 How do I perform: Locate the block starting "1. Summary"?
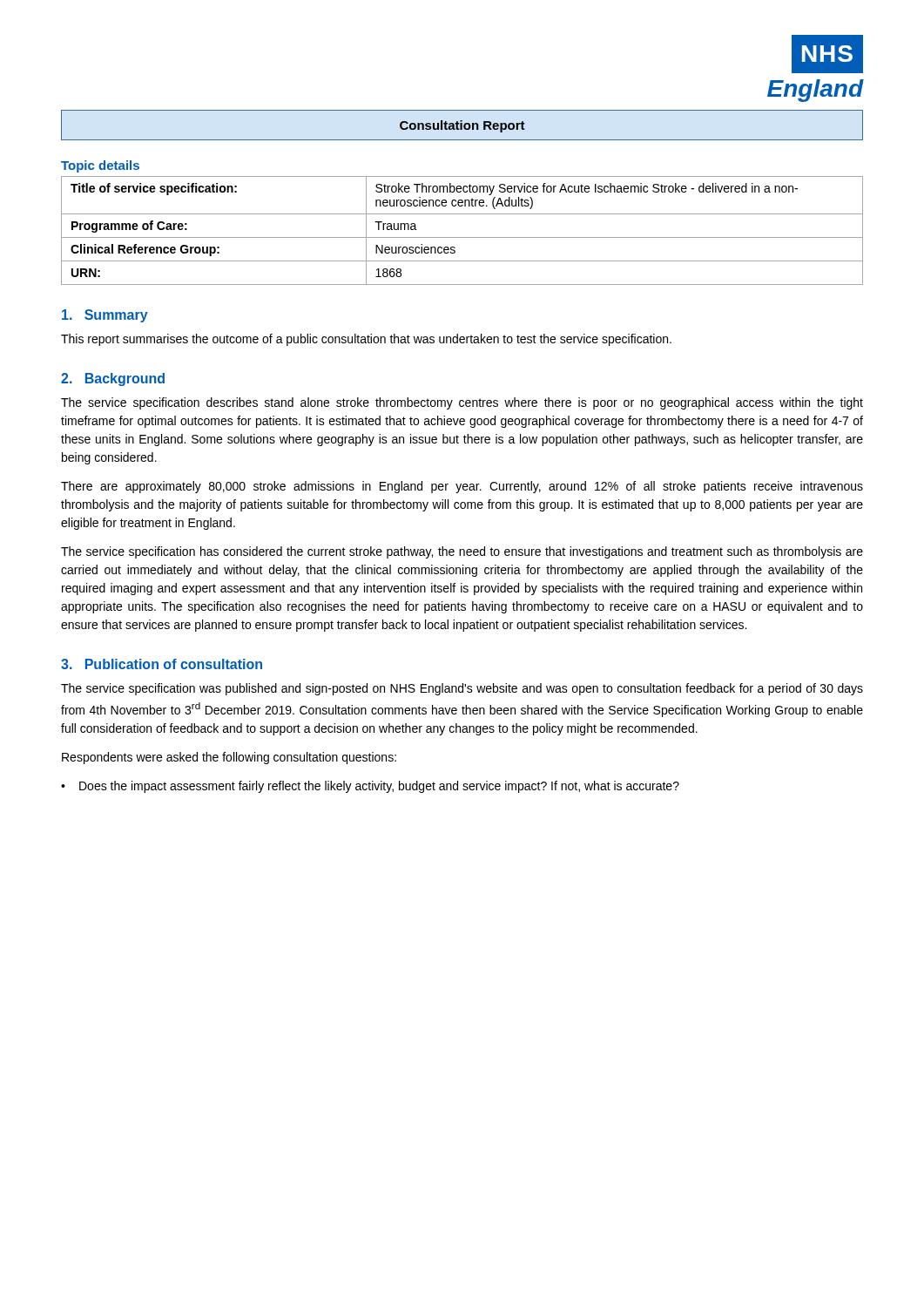tap(104, 315)
